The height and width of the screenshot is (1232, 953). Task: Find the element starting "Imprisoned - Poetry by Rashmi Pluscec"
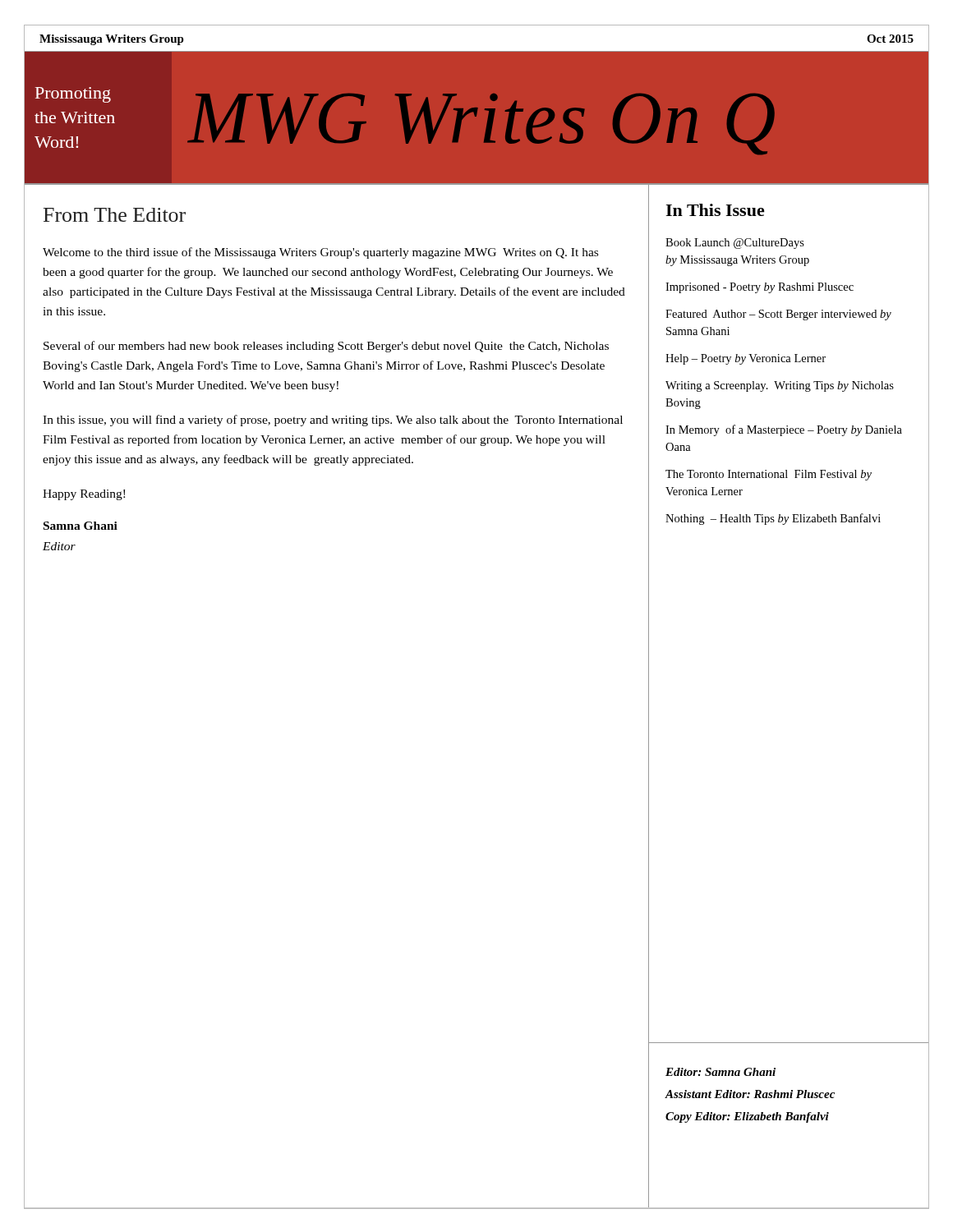(x=760, y=287)
